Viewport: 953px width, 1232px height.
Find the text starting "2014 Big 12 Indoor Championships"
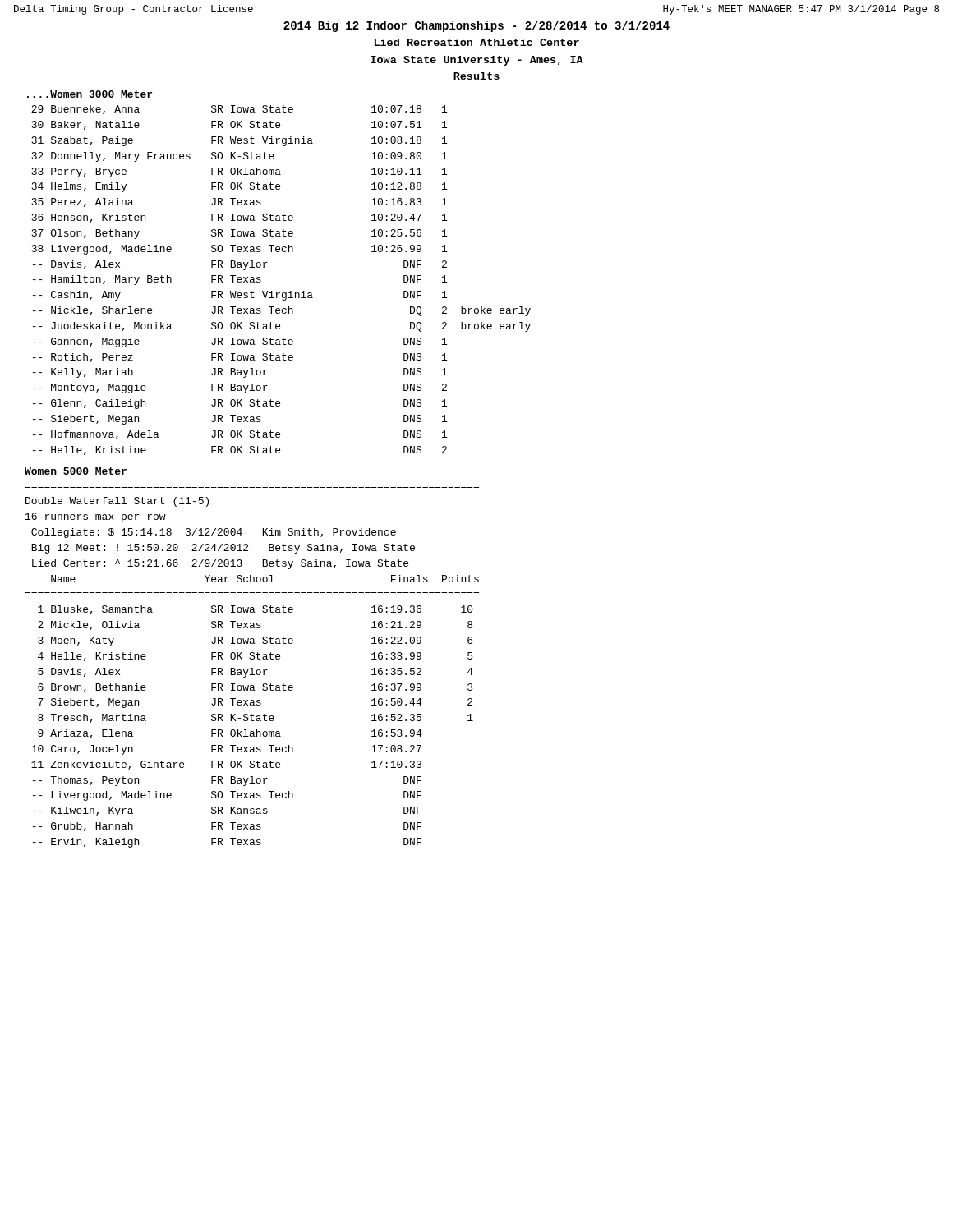point(476,26)
